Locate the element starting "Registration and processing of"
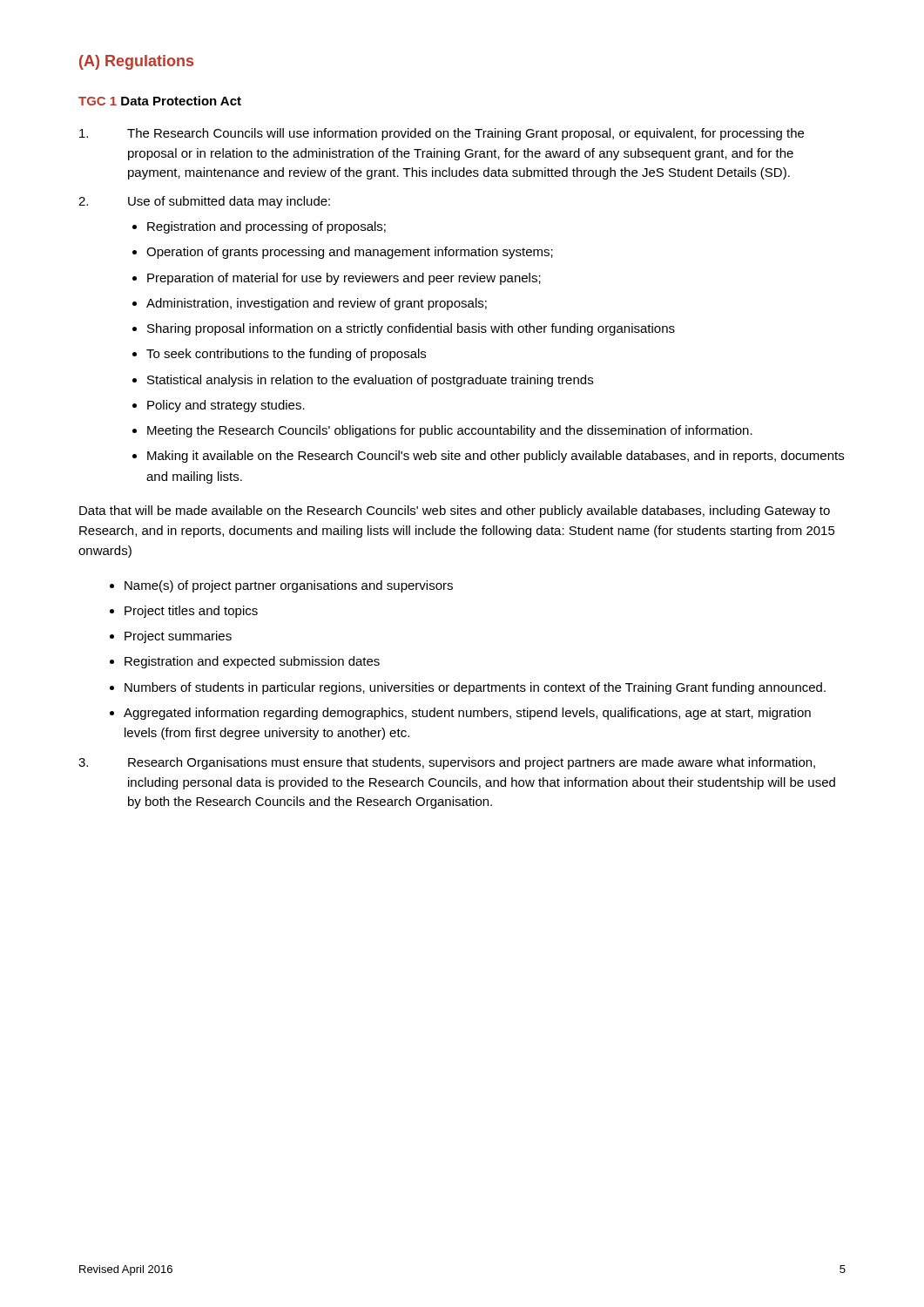924x1307 pixels. tap(266, 226)
